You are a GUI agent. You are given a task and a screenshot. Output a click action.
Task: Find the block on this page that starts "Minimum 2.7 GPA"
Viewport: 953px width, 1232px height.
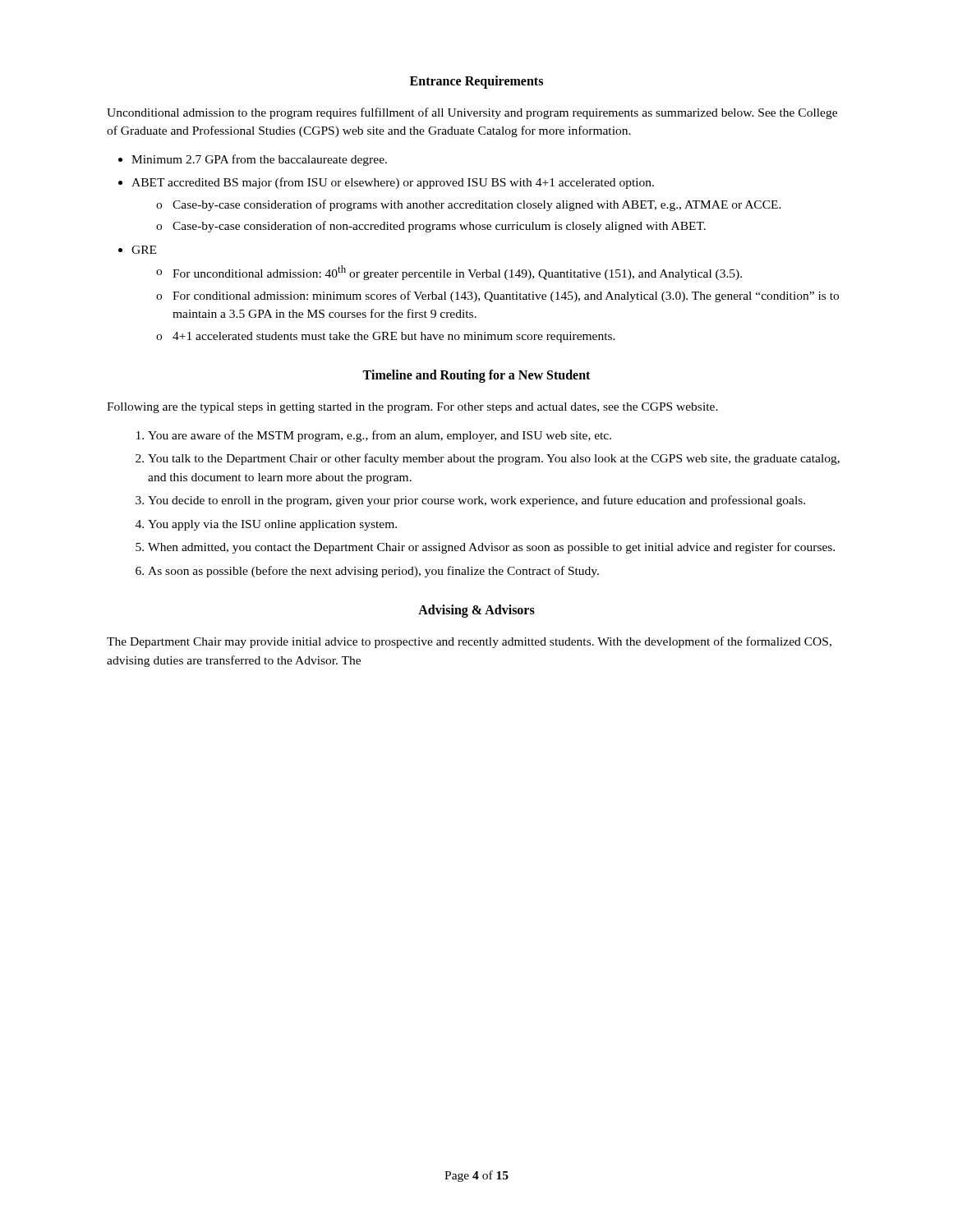[260, 159]
